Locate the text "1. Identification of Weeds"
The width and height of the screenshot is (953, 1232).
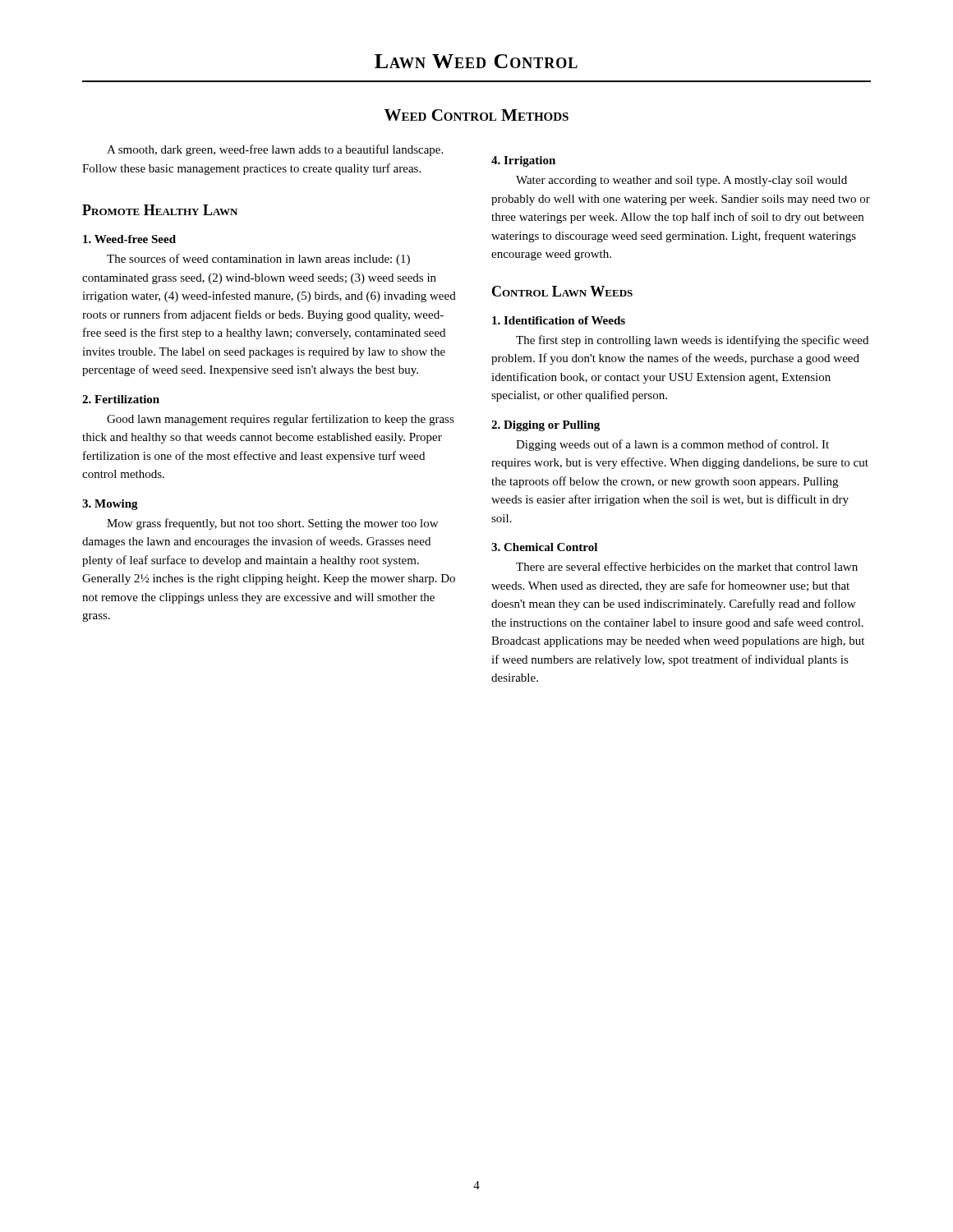[558, 320]
